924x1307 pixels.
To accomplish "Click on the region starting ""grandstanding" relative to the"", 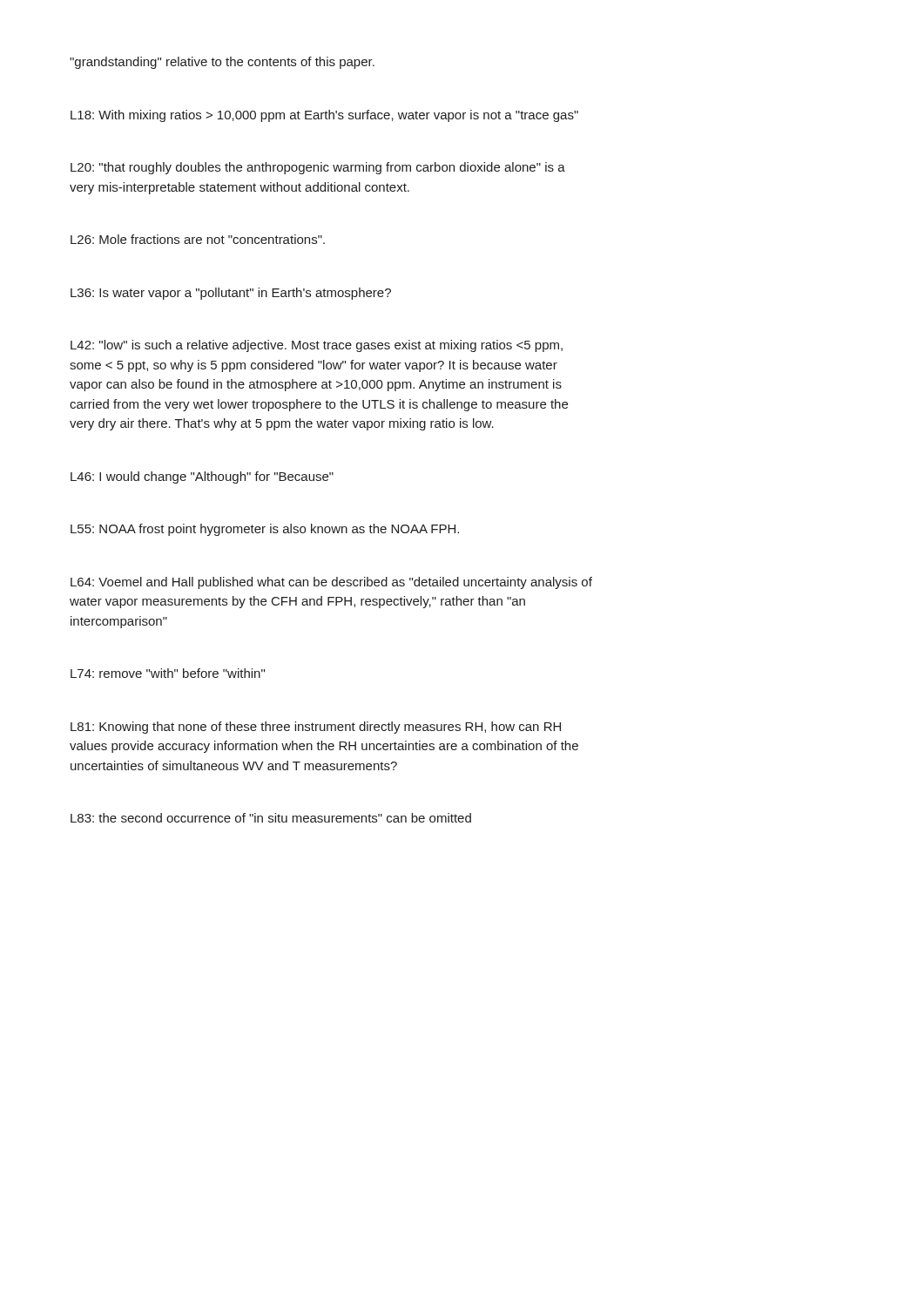I will [222, 61].
